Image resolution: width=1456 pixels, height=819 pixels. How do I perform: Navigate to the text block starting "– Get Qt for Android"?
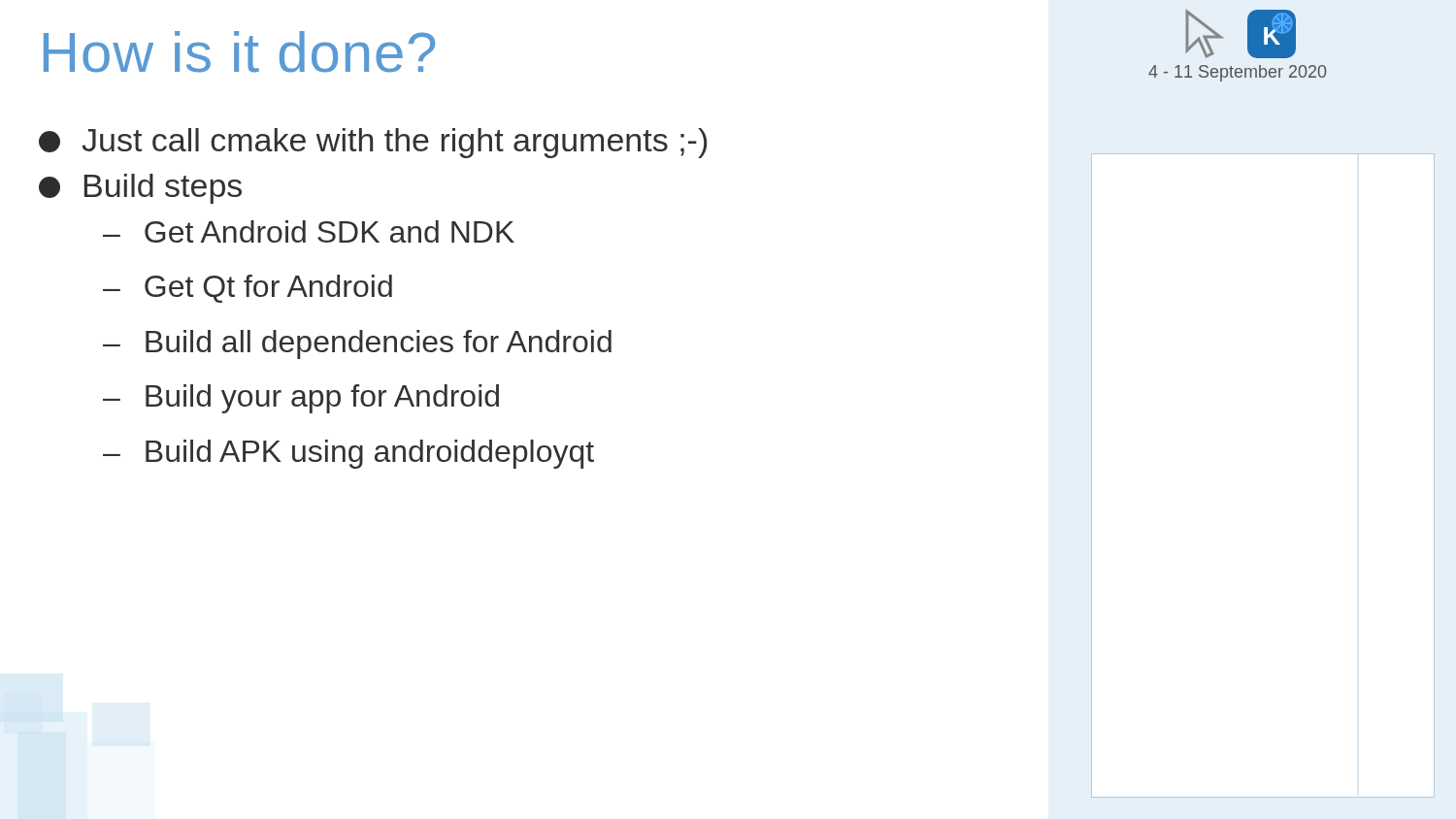click(x=248, y=288)
